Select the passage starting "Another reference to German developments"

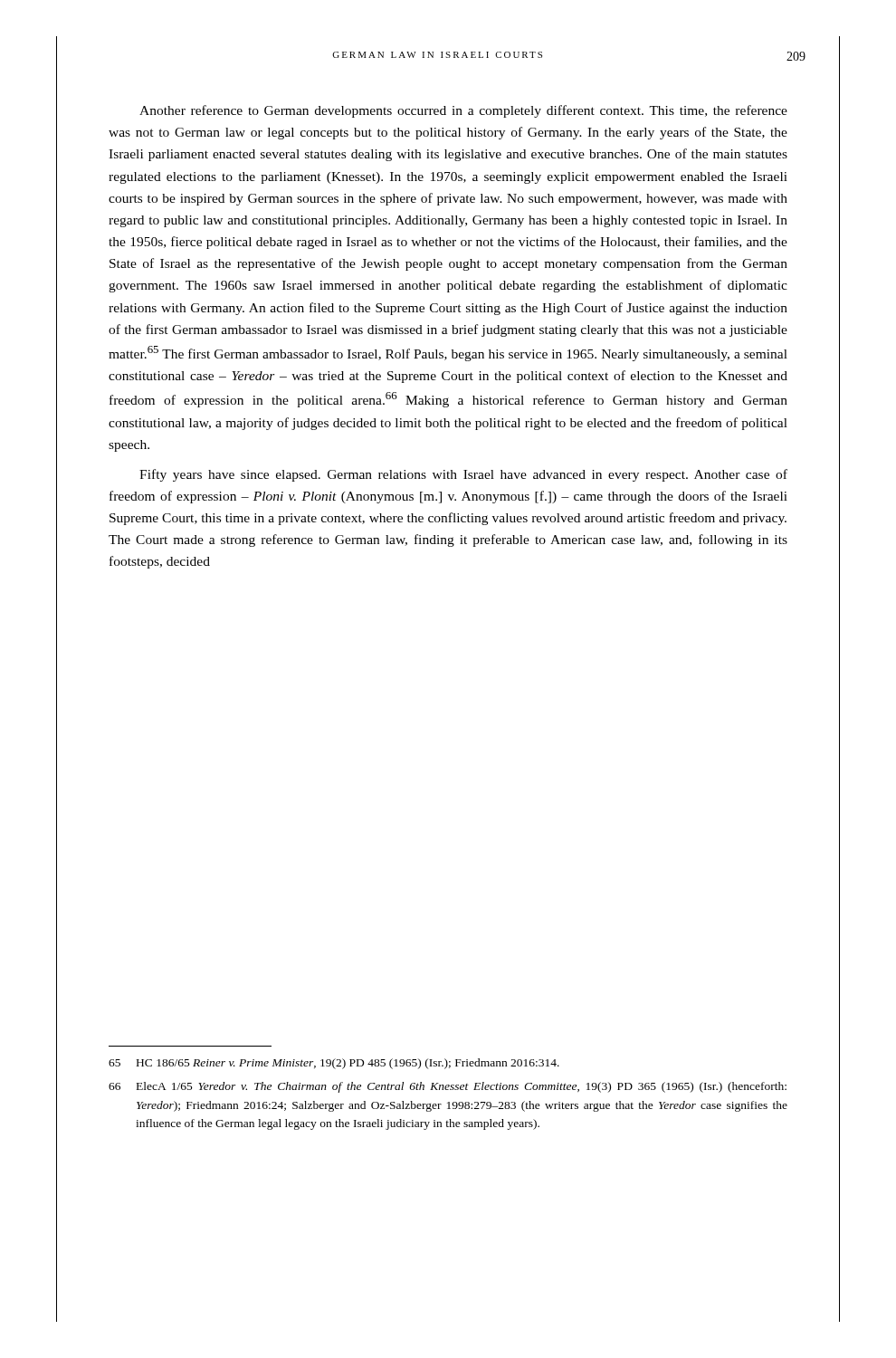pyautogui.click(x=448, y=336)
